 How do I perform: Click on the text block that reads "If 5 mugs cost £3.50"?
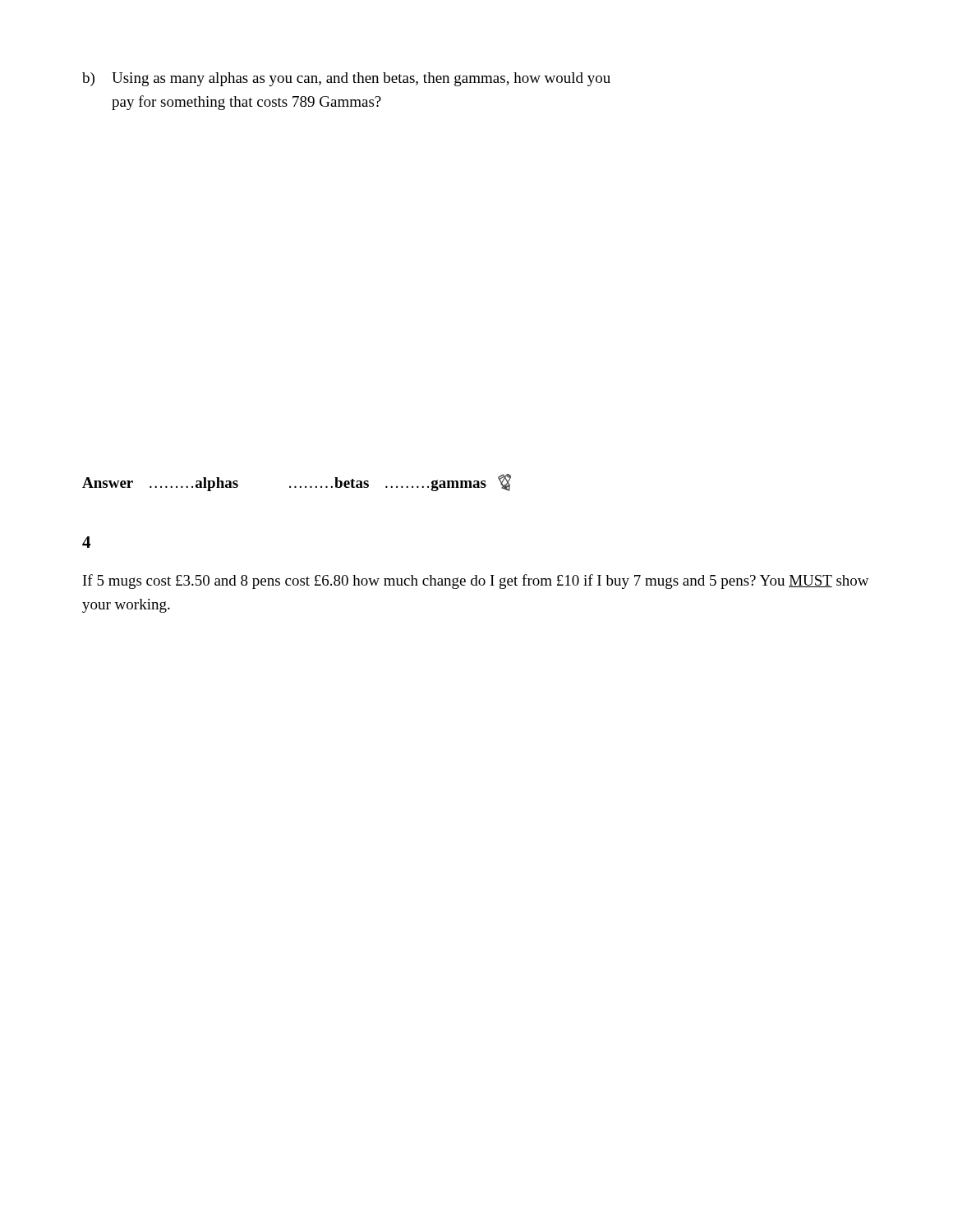point(475,592)
